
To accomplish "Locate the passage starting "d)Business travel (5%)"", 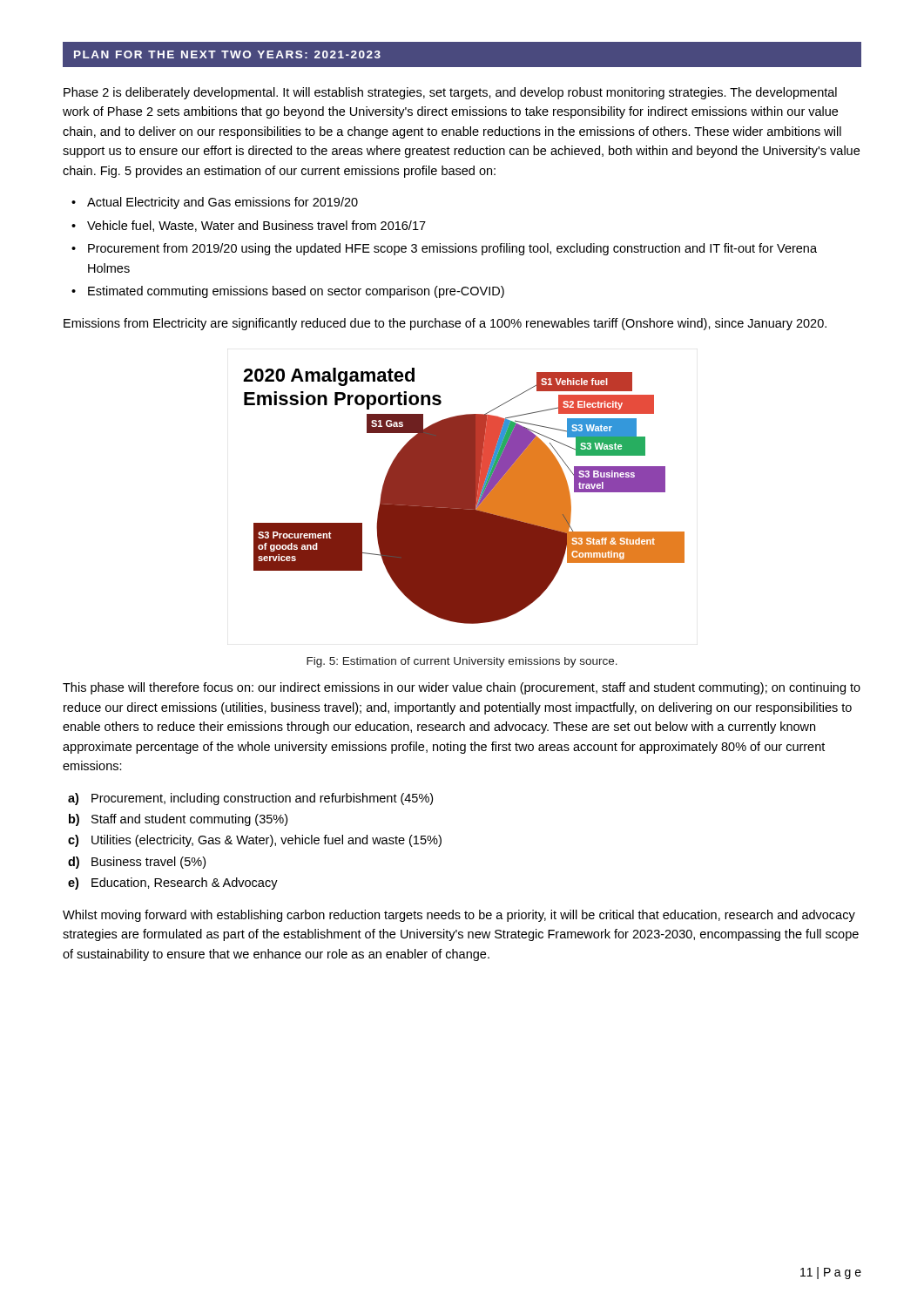I will [137, 862].
